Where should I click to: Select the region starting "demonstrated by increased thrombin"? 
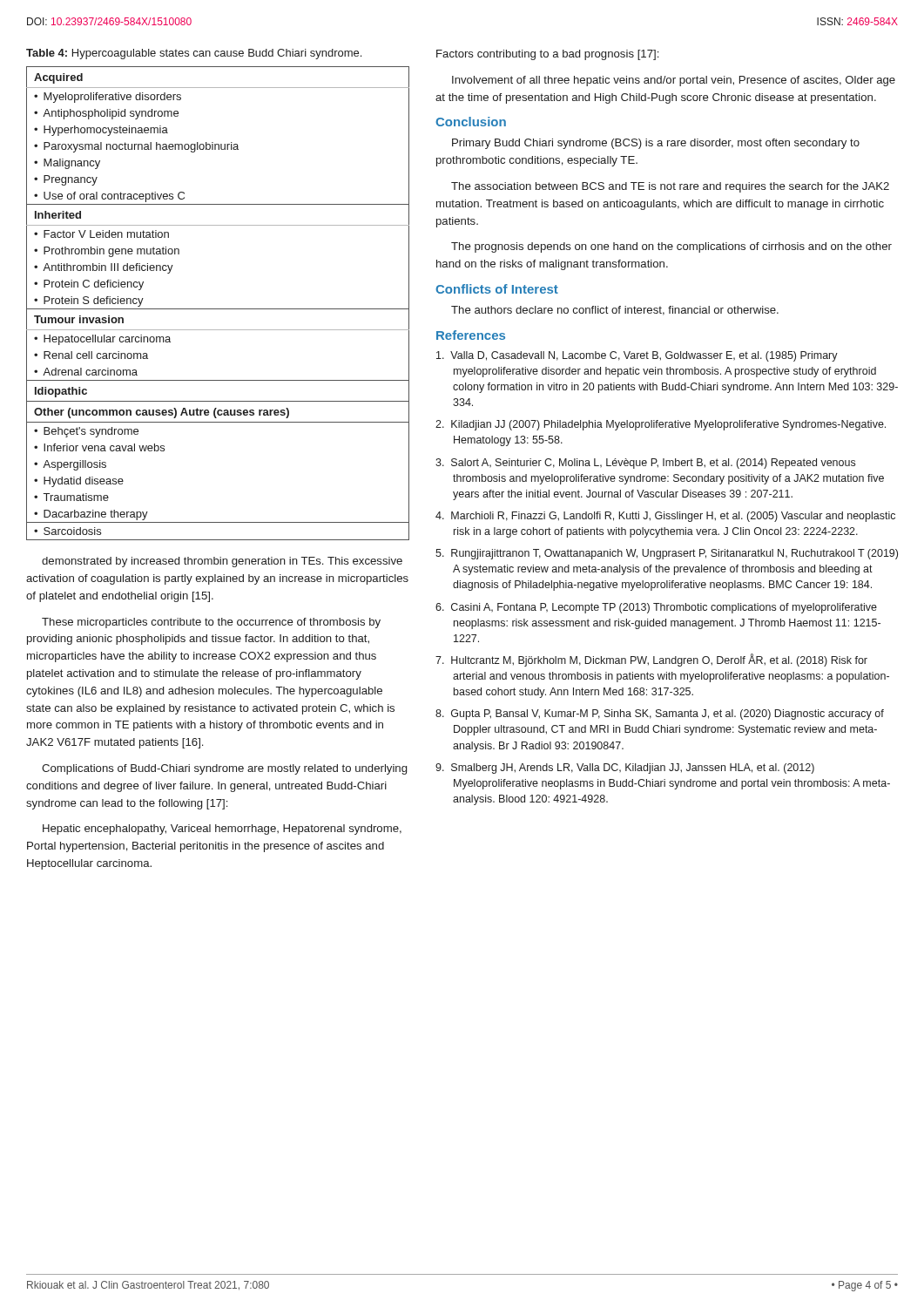(218, 578)
